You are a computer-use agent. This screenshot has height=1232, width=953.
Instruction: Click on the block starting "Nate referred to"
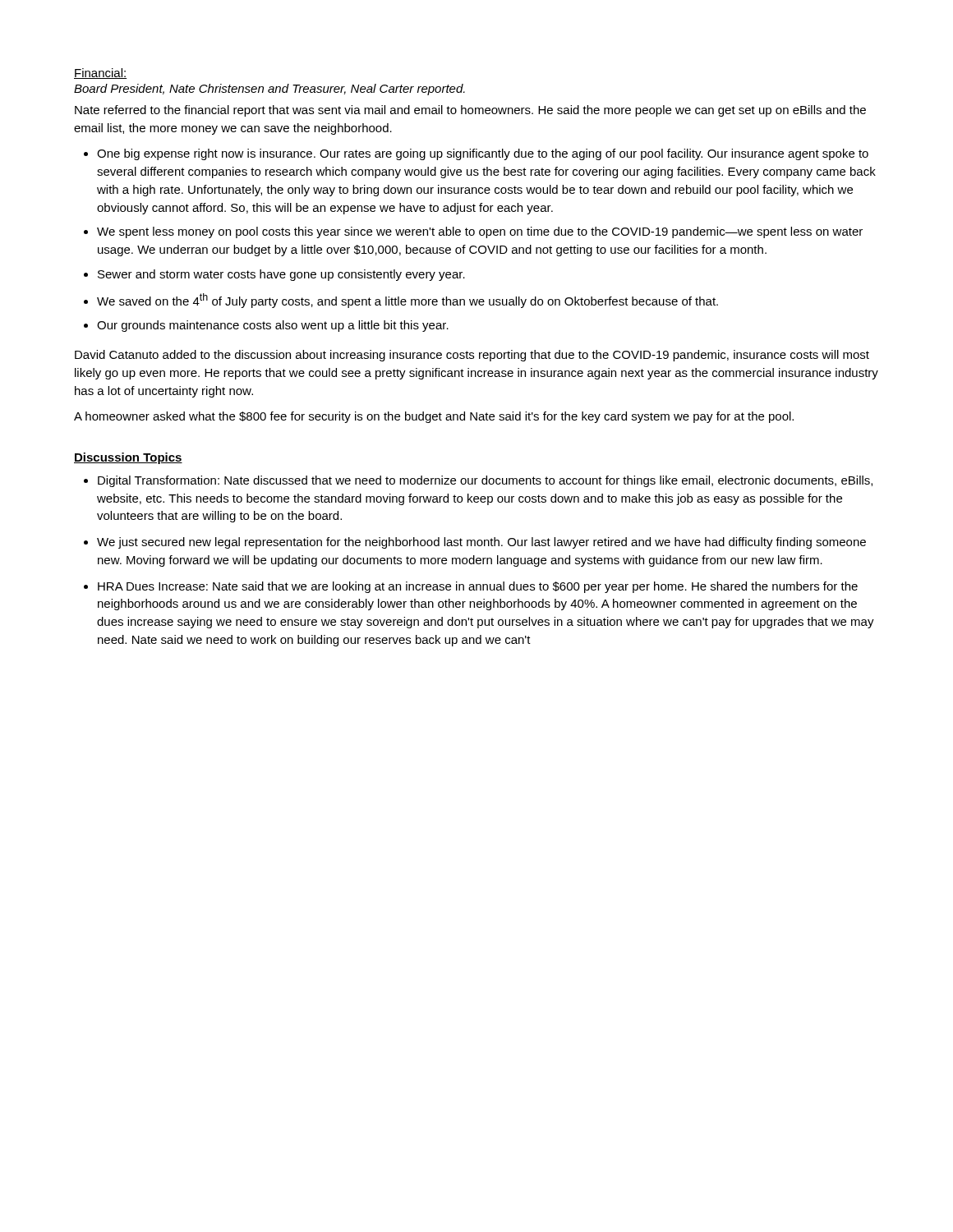click(476, 119)
